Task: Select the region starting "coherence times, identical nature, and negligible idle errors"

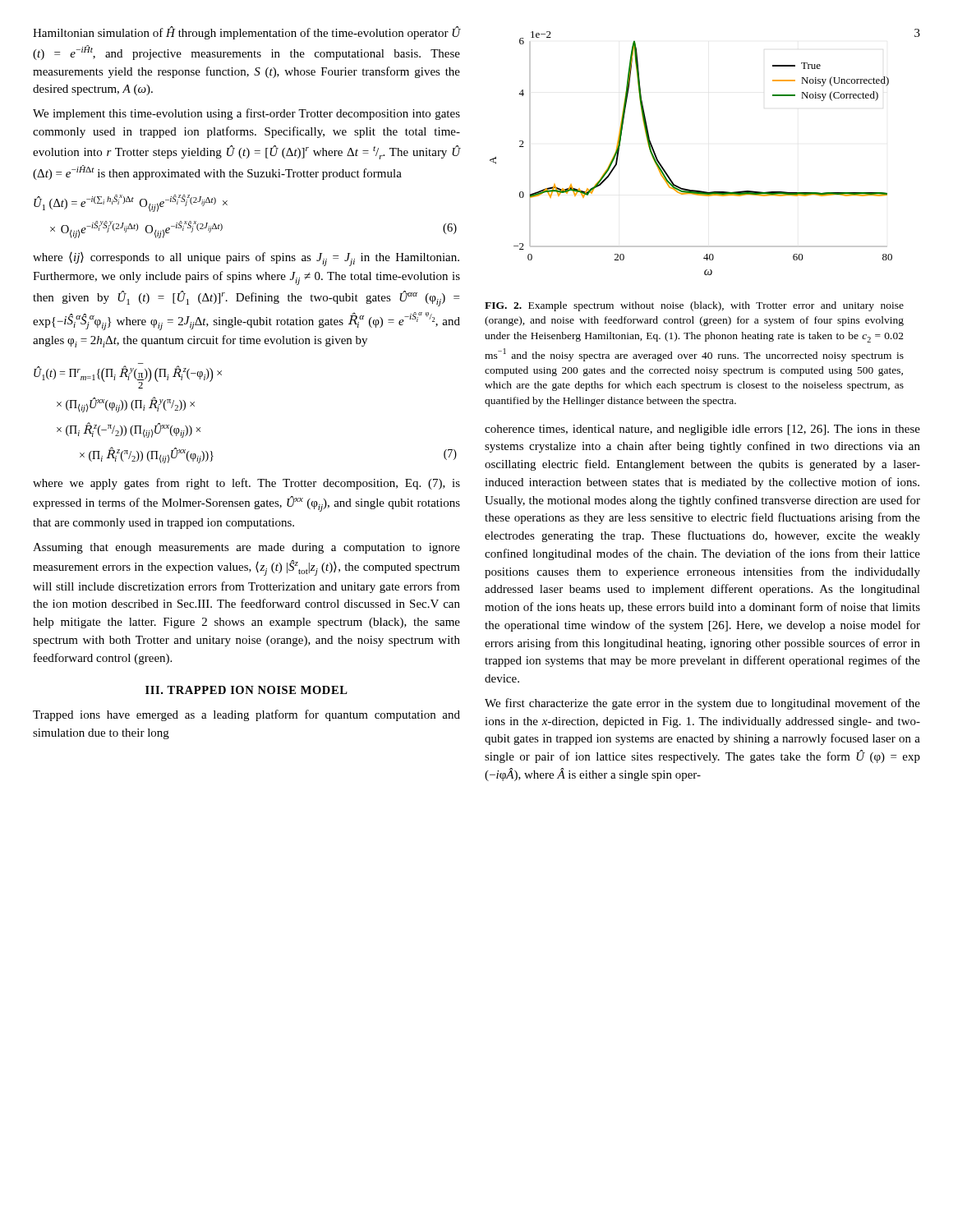Action: pos(702,554)
